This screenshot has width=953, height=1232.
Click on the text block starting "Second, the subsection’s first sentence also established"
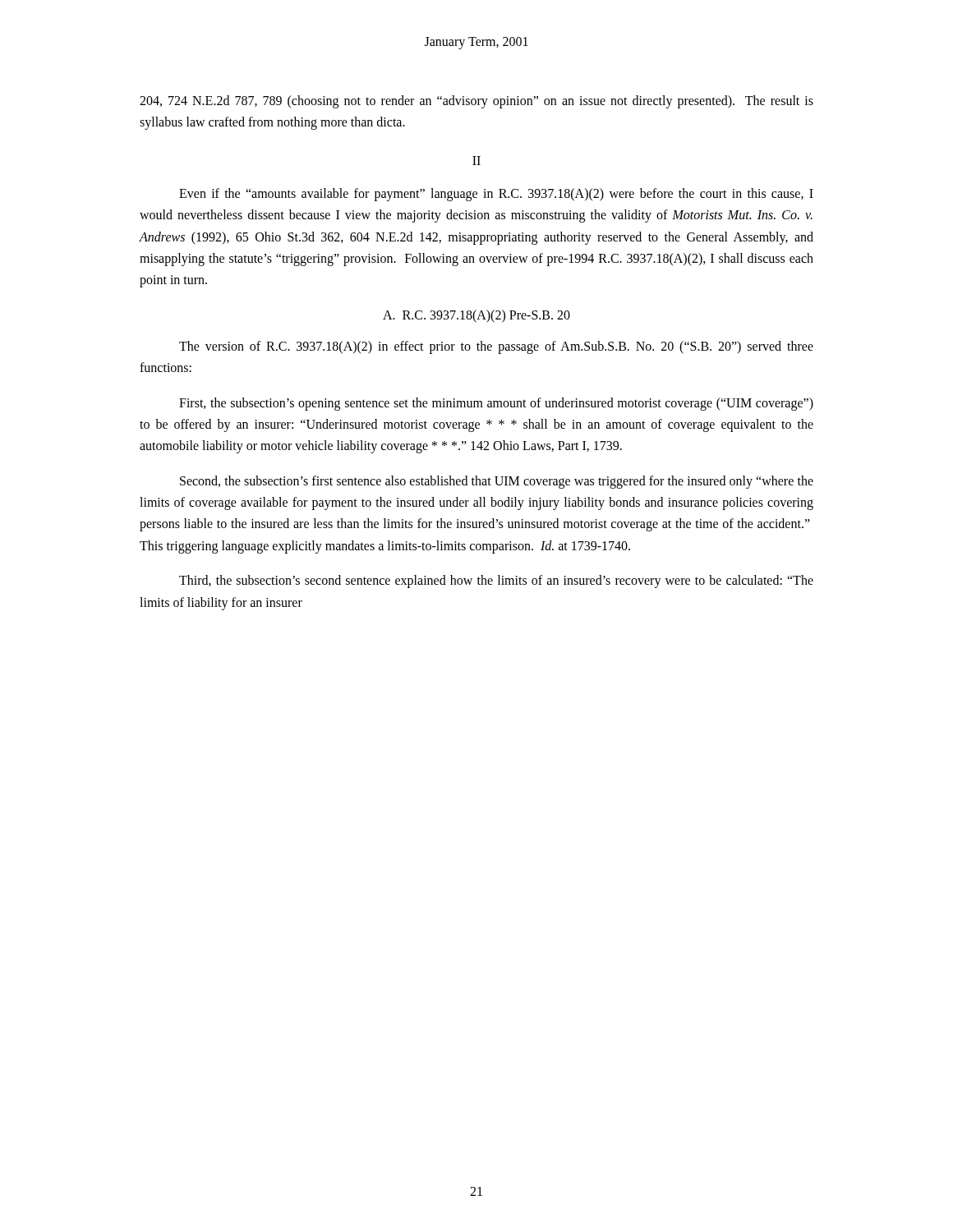pyautogui.click(x=476, y=514)
